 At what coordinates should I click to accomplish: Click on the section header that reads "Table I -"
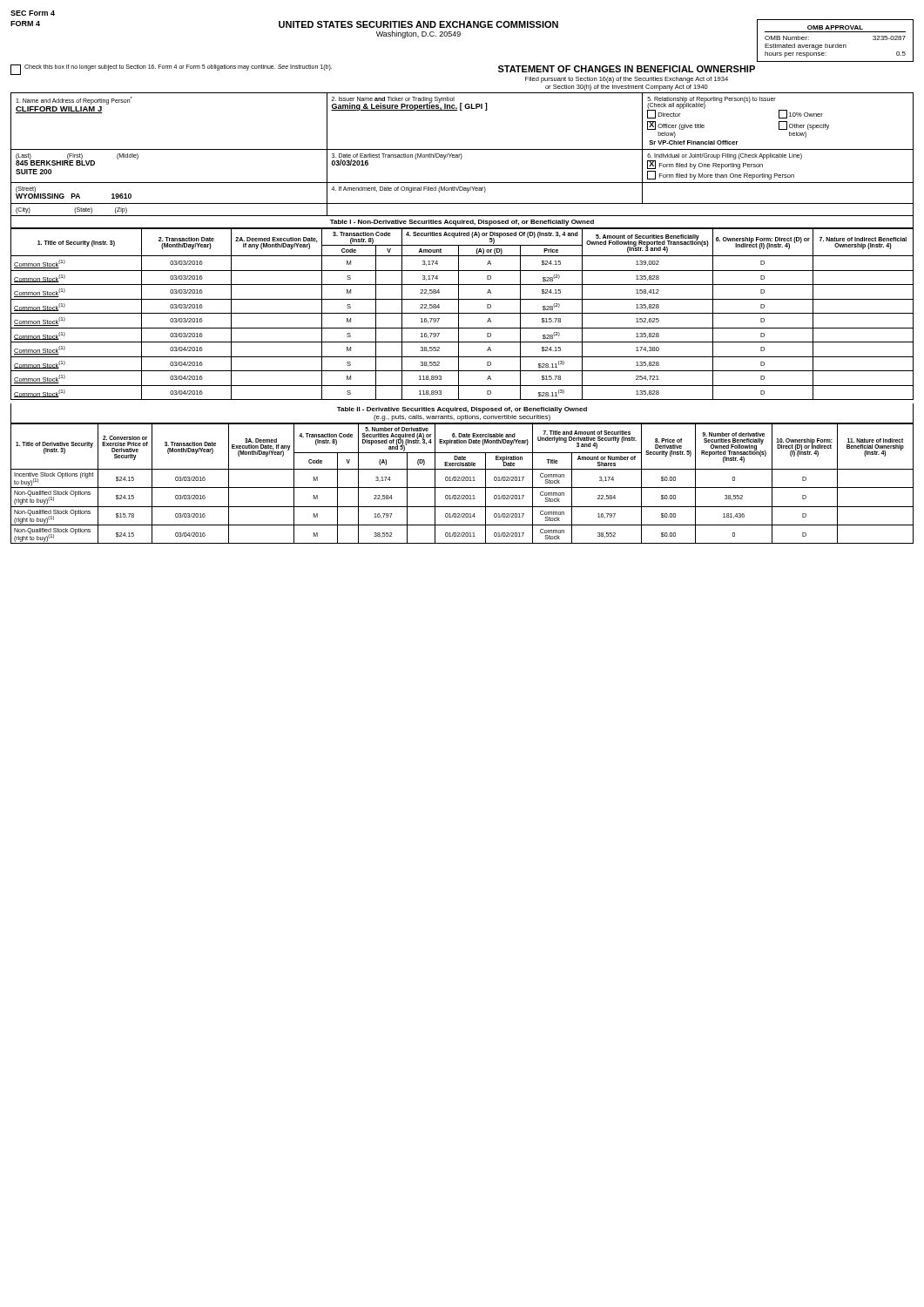[462, 222]
